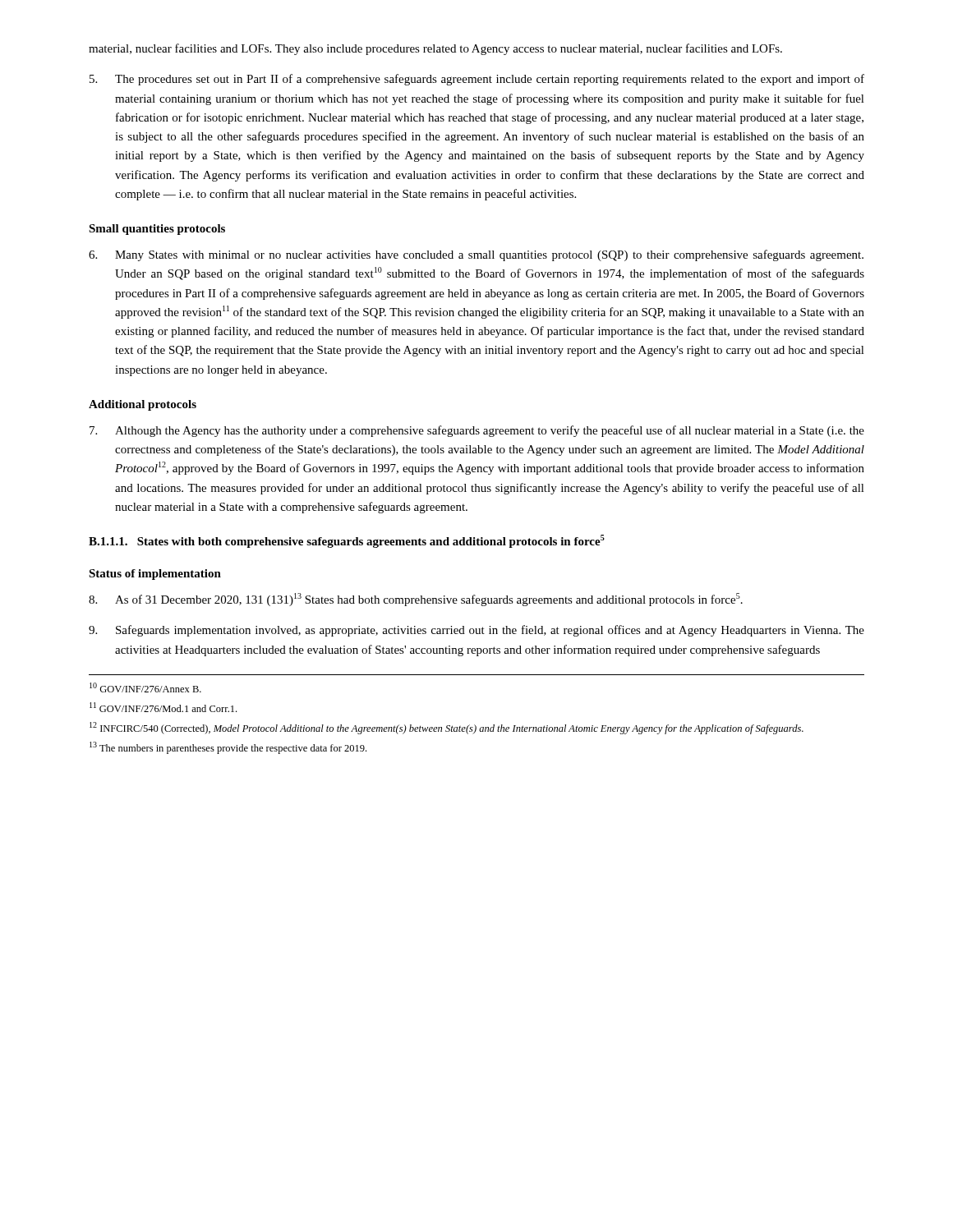953x1232 pixels.
Task: Select the text starting "As of 31"
Action: point(476,600)
